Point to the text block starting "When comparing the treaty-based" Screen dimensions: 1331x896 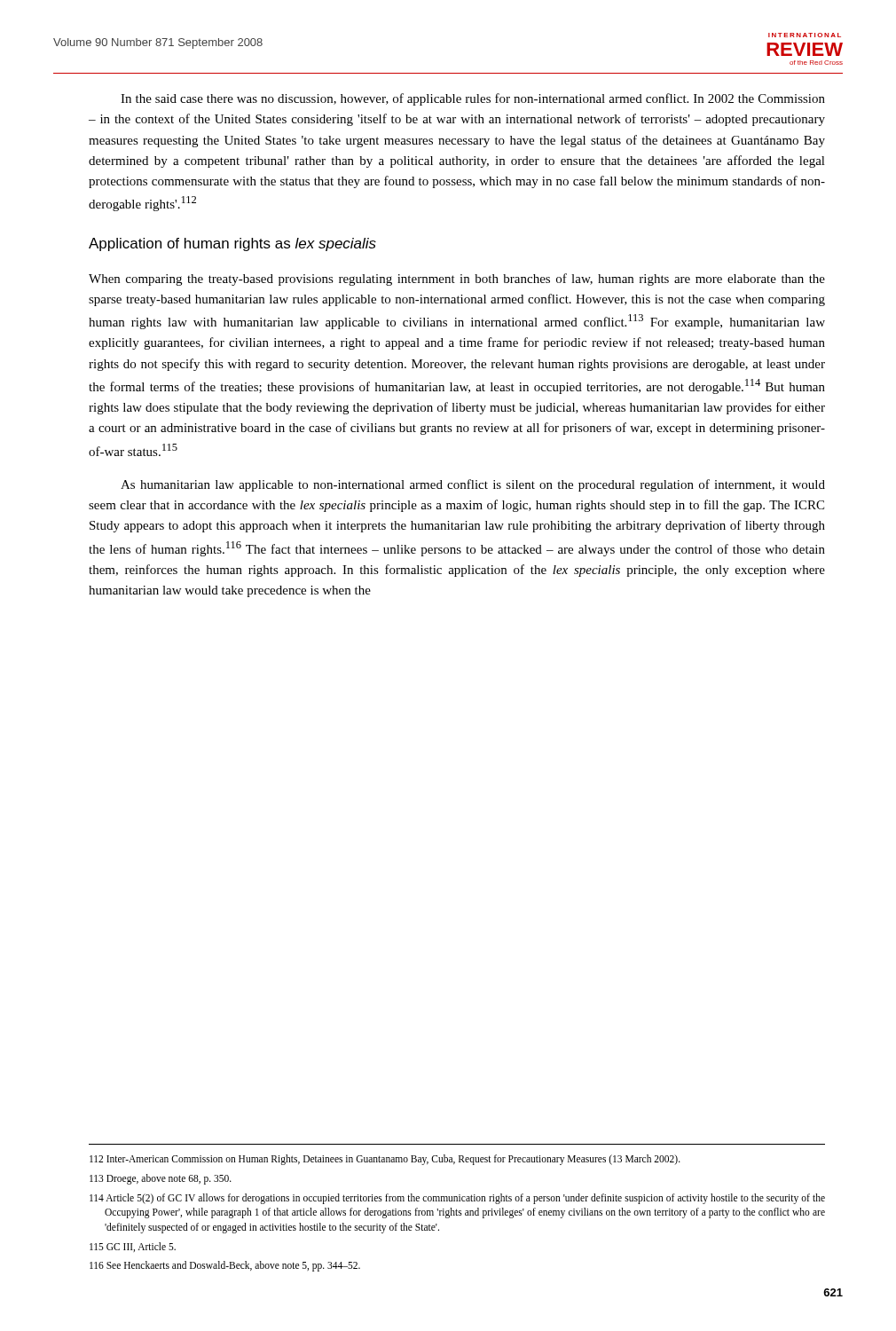(x=457, y=365)
